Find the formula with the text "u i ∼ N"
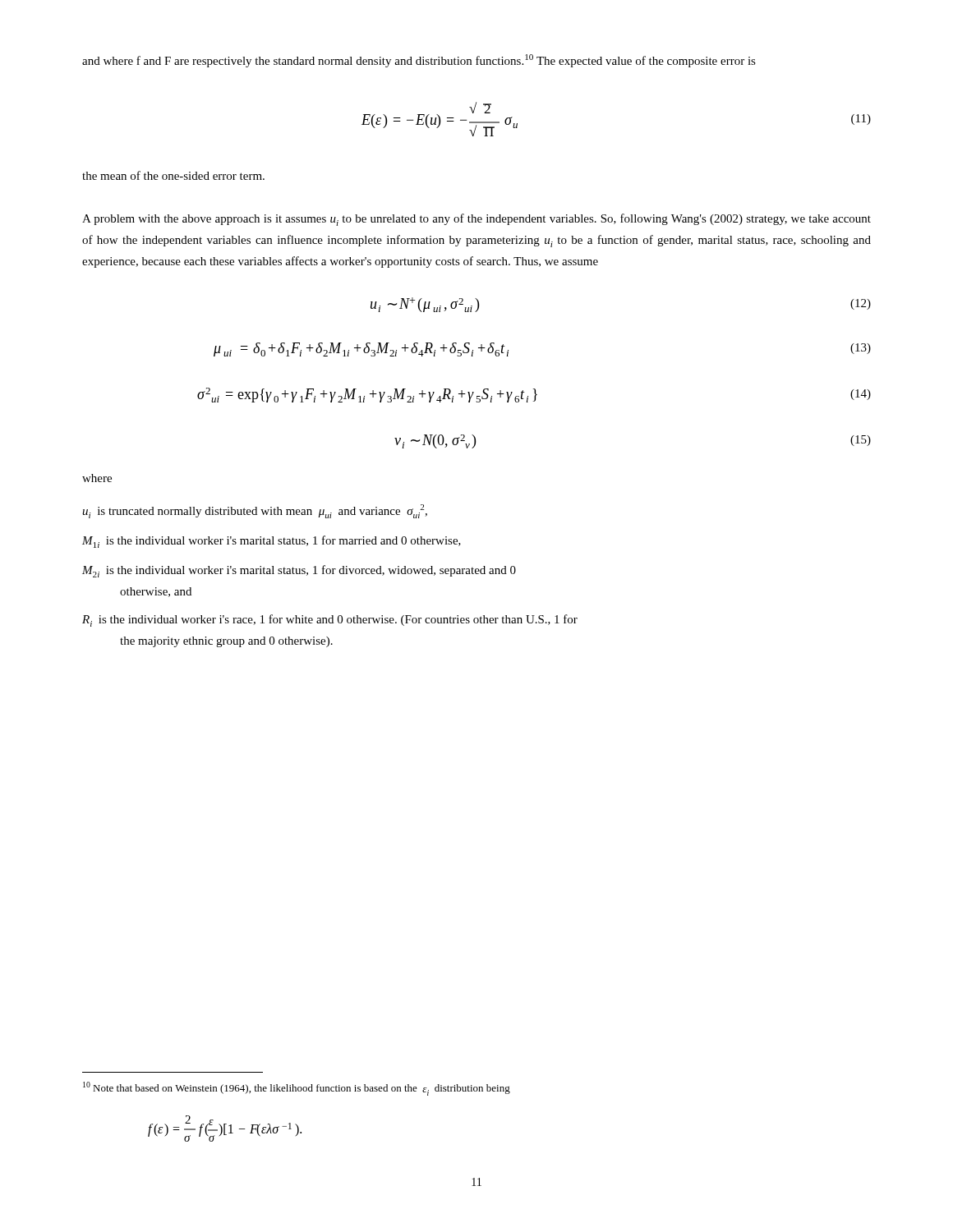 pyautogui.click(x=476, y=303)
